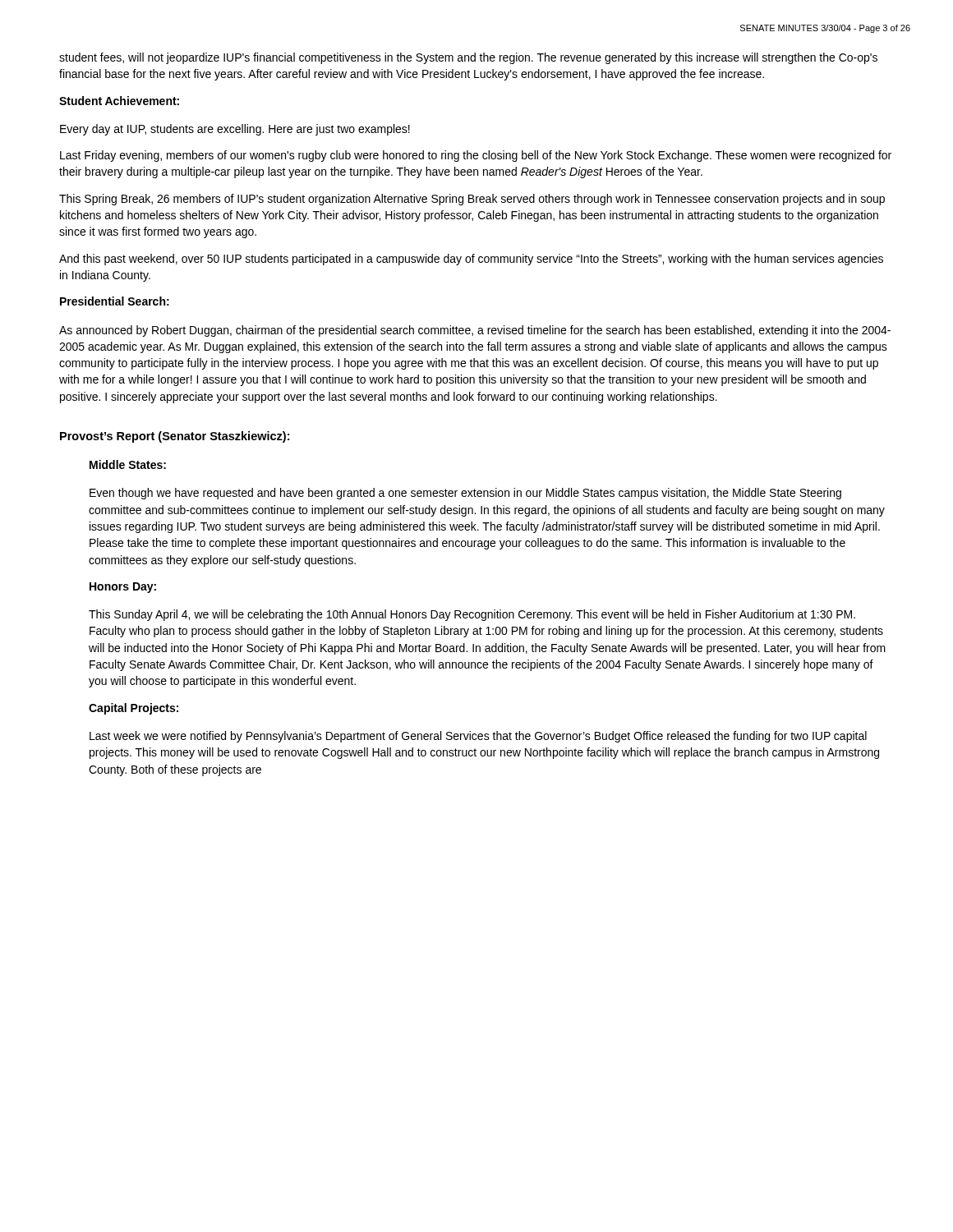Find the text block starting "Last Friday evening, members"
953x1232 pixels.
(476, 164)
